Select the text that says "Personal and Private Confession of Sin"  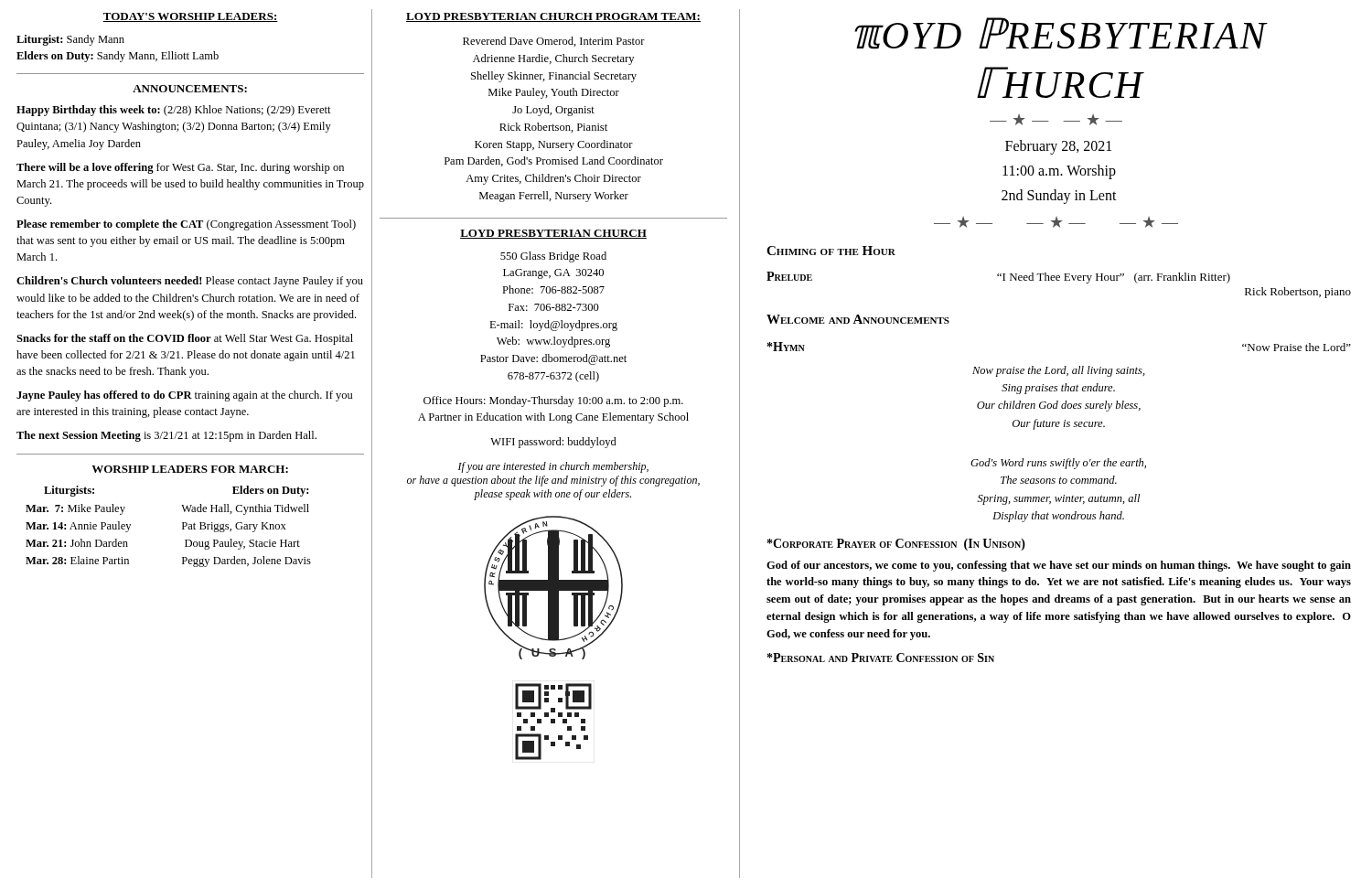pyautogui.click(x=880, y=658)
